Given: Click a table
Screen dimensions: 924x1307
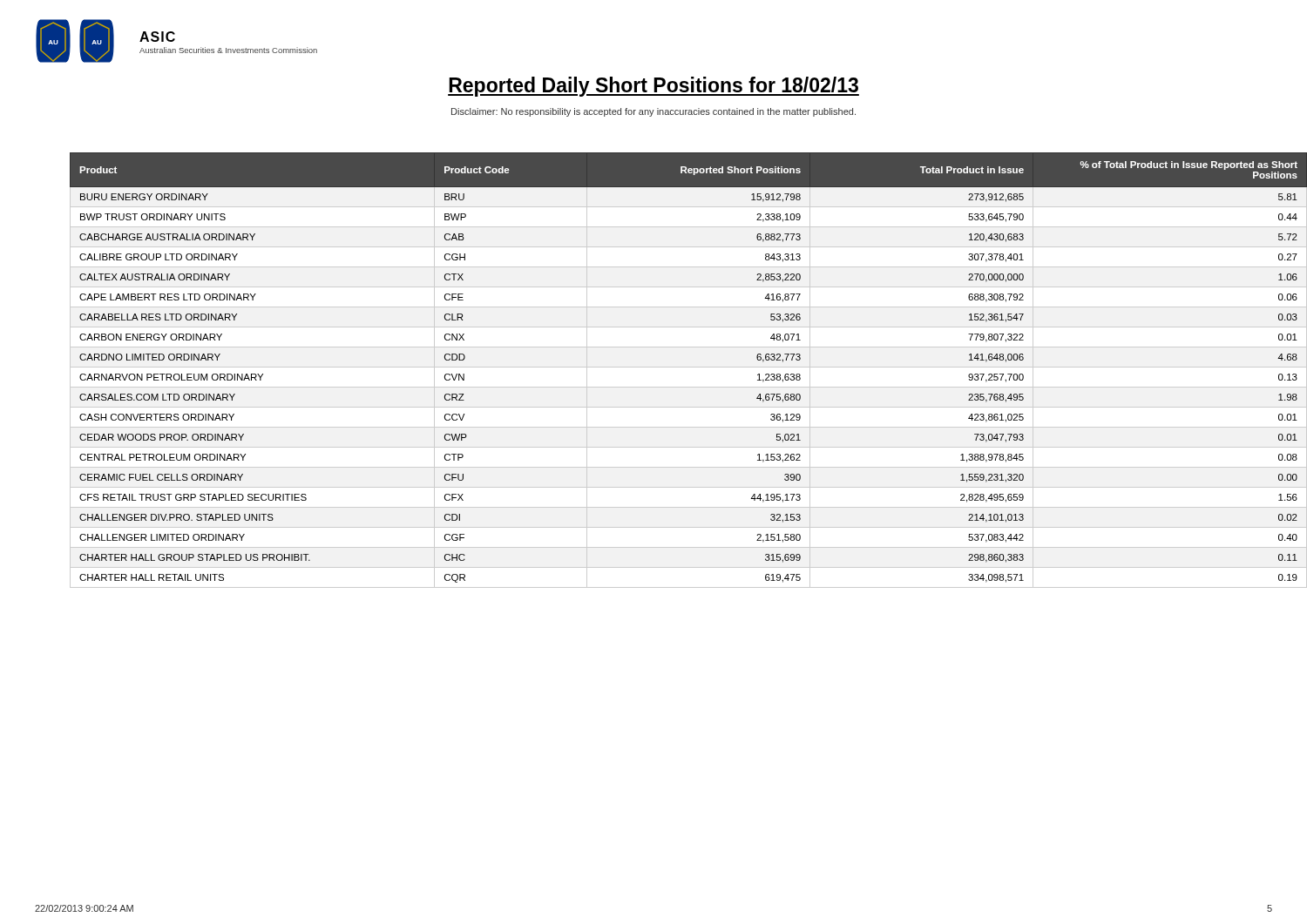Looking at the screenshot, I should tap(654, 370).
